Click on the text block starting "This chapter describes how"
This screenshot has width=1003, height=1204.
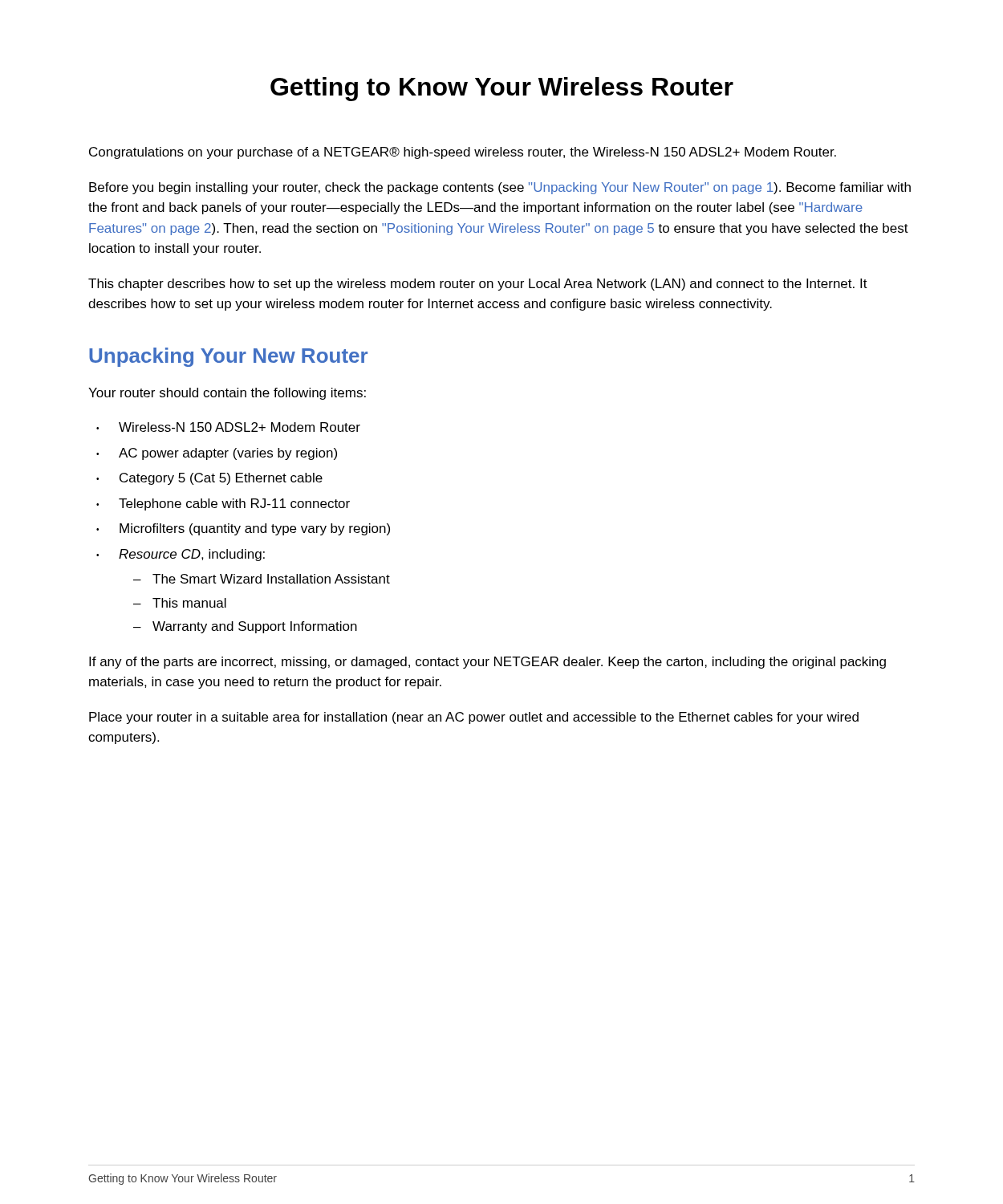click(478, 294)
